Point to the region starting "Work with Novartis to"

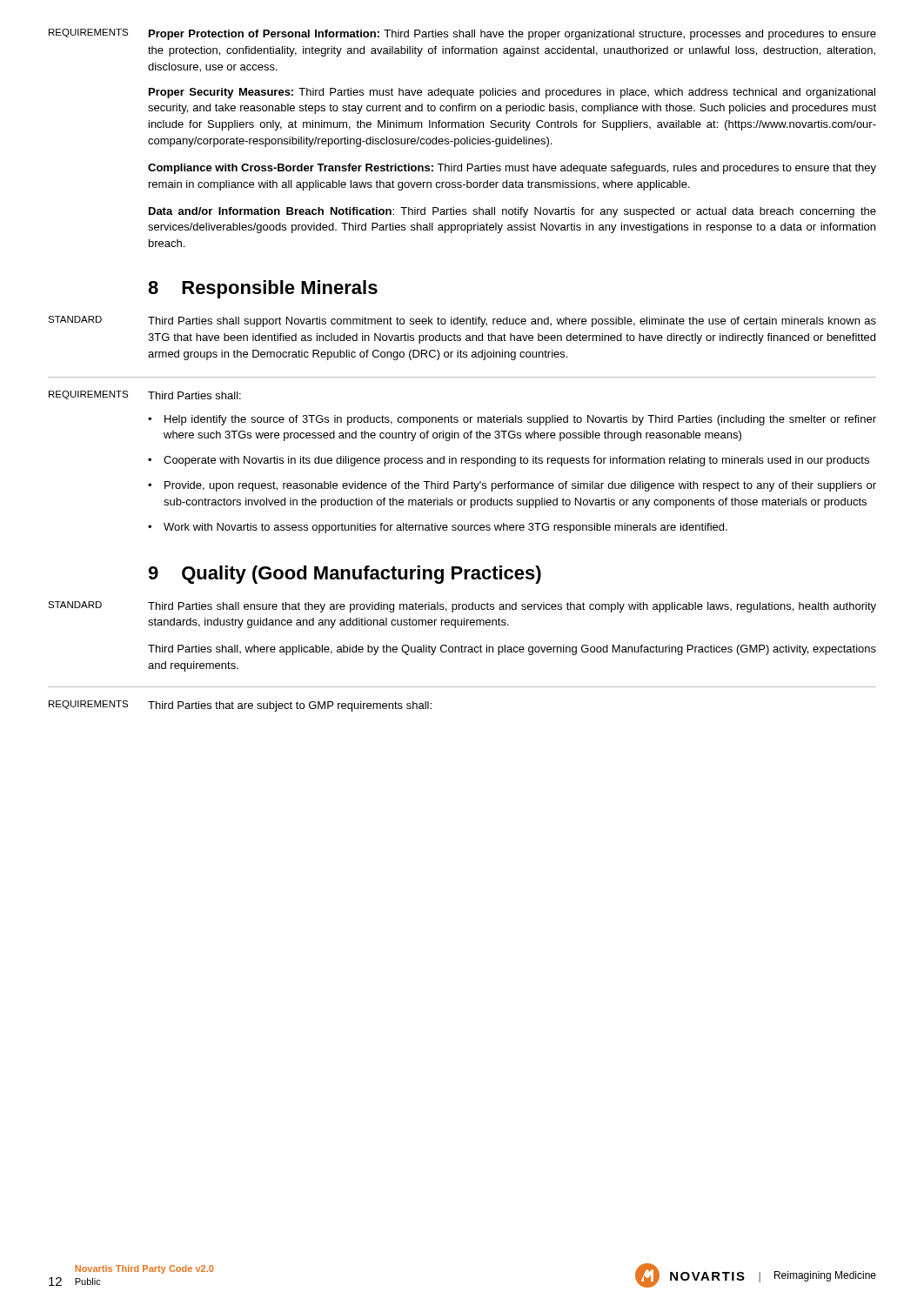coord(446,527)
